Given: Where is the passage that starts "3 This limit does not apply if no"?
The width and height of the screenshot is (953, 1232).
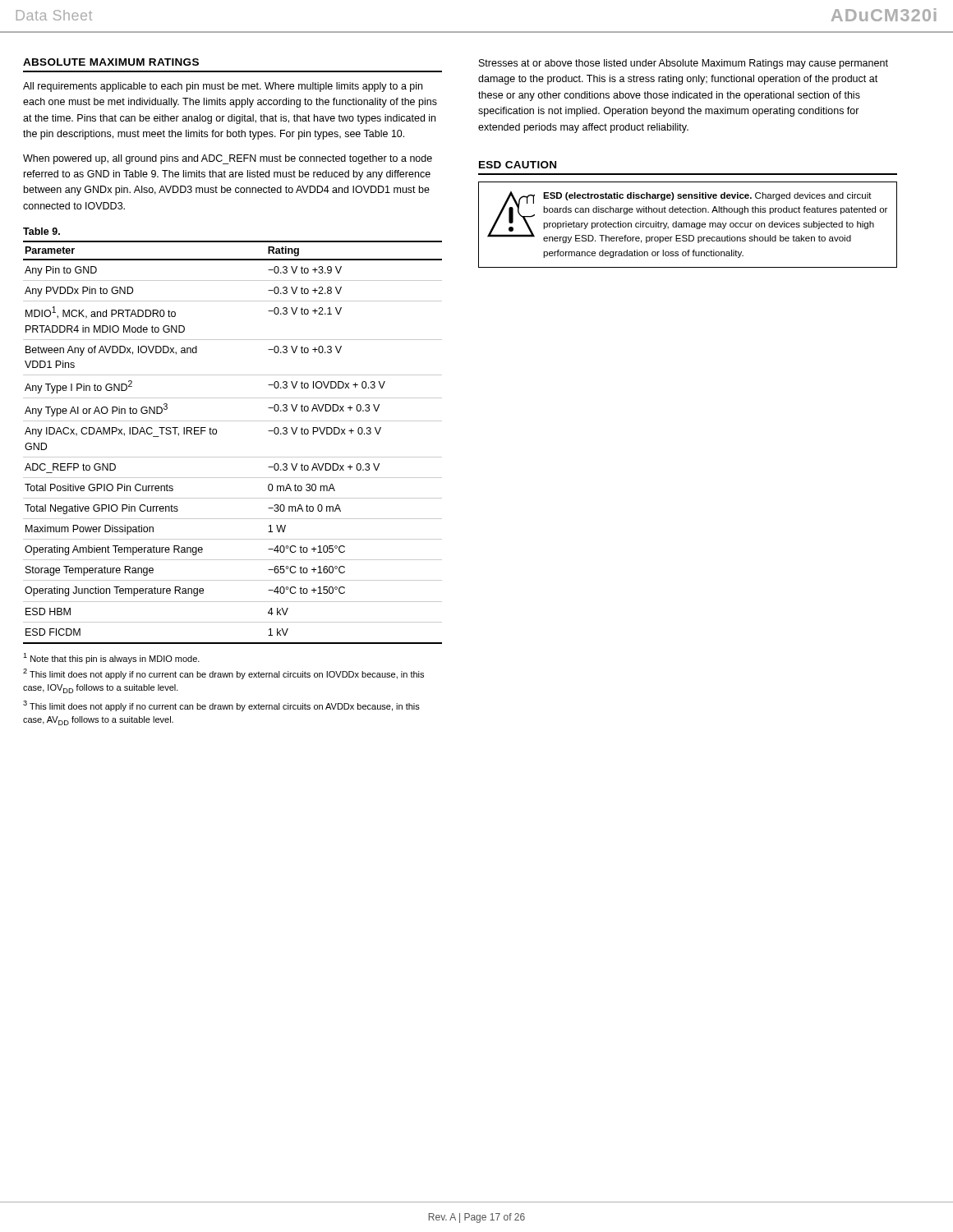Looking at the screenshot, I should click(232, 714).
